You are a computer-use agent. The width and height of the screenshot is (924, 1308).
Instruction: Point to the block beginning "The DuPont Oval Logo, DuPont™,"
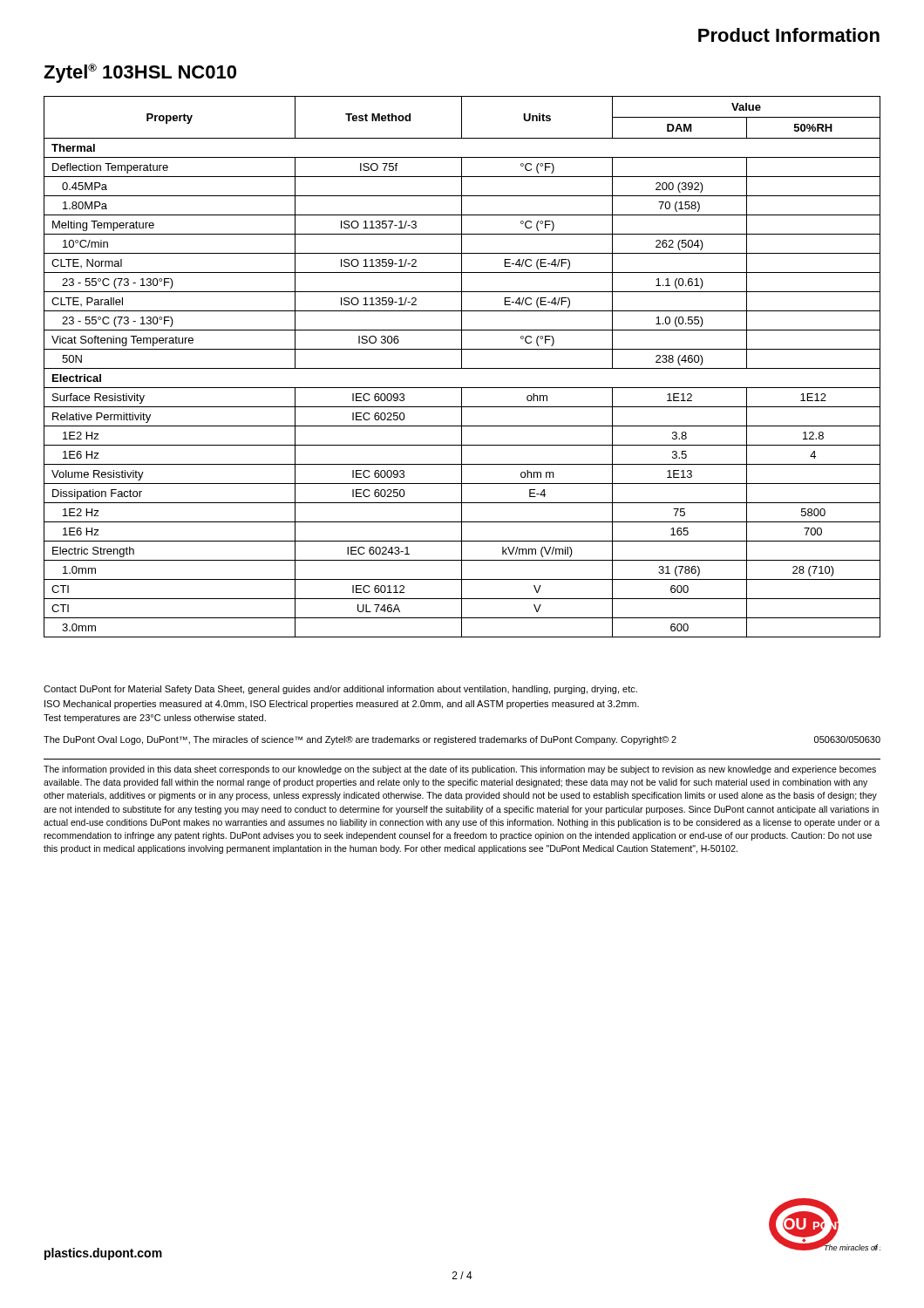tap(462, 740)
